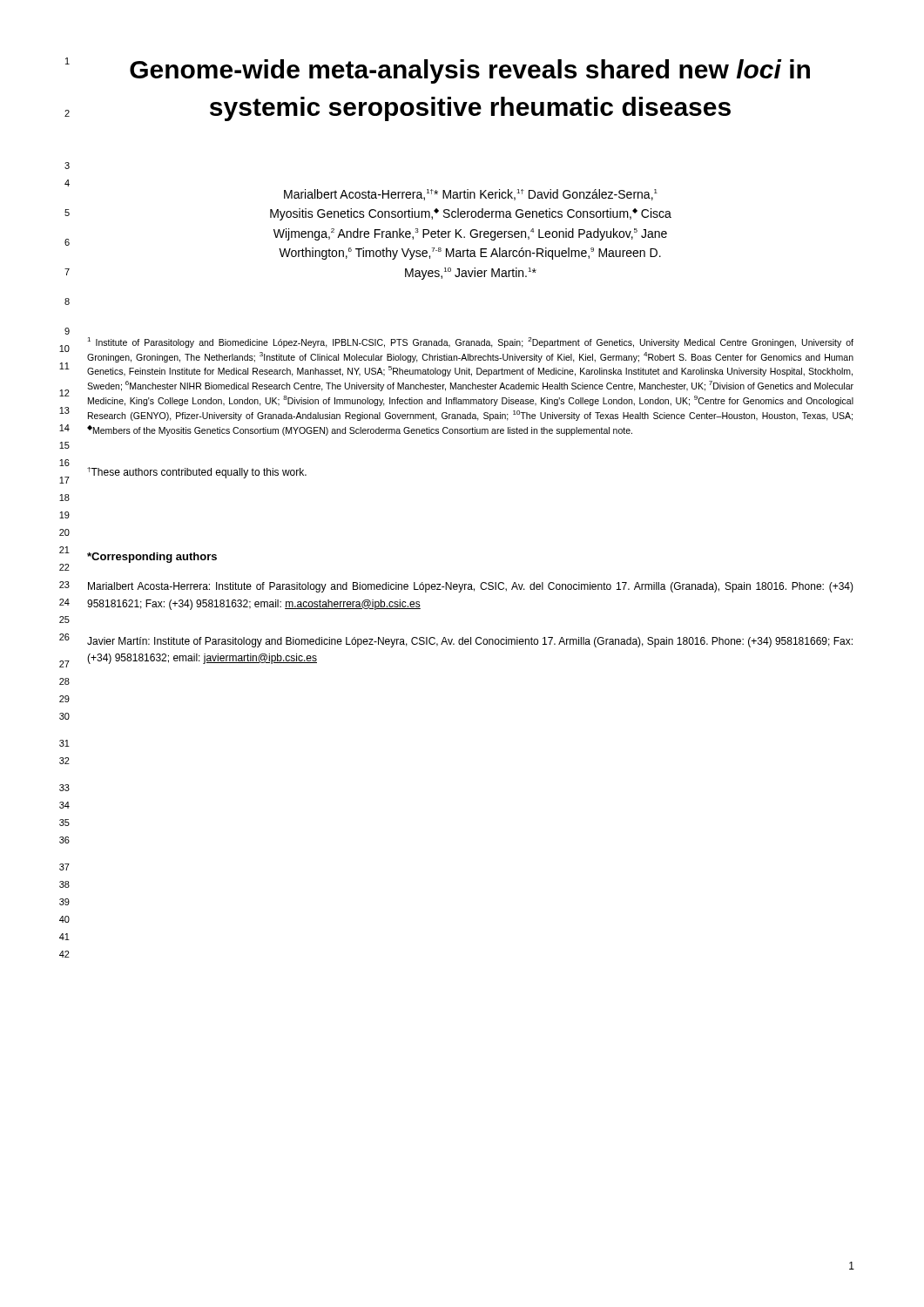Click the passage that begins "†These authors contributed equally to"
The height and width of the screenshot is (1307, 924).
coord(197,472)
